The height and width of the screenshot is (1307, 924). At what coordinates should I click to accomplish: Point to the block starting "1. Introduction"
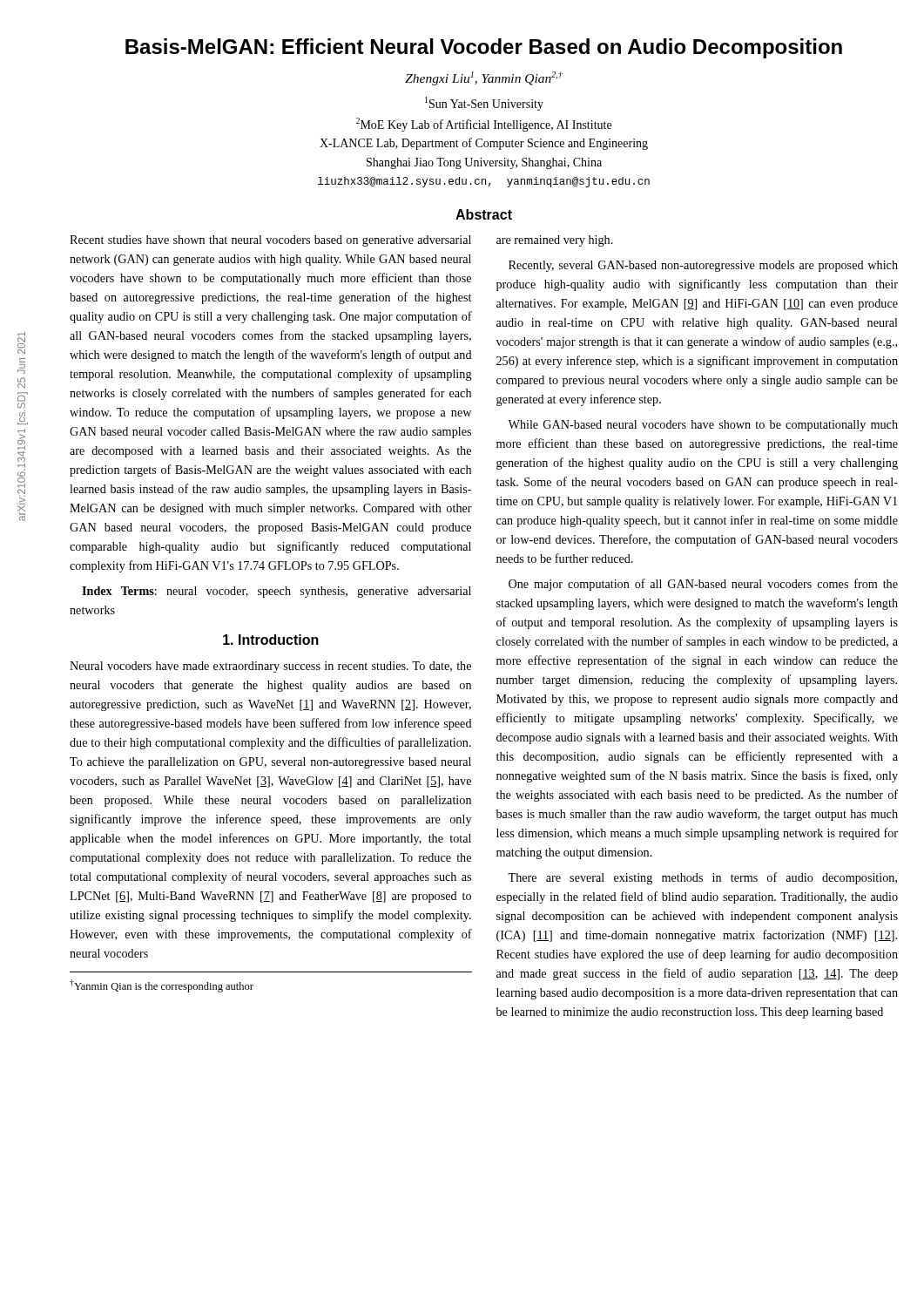pos(271,640)
